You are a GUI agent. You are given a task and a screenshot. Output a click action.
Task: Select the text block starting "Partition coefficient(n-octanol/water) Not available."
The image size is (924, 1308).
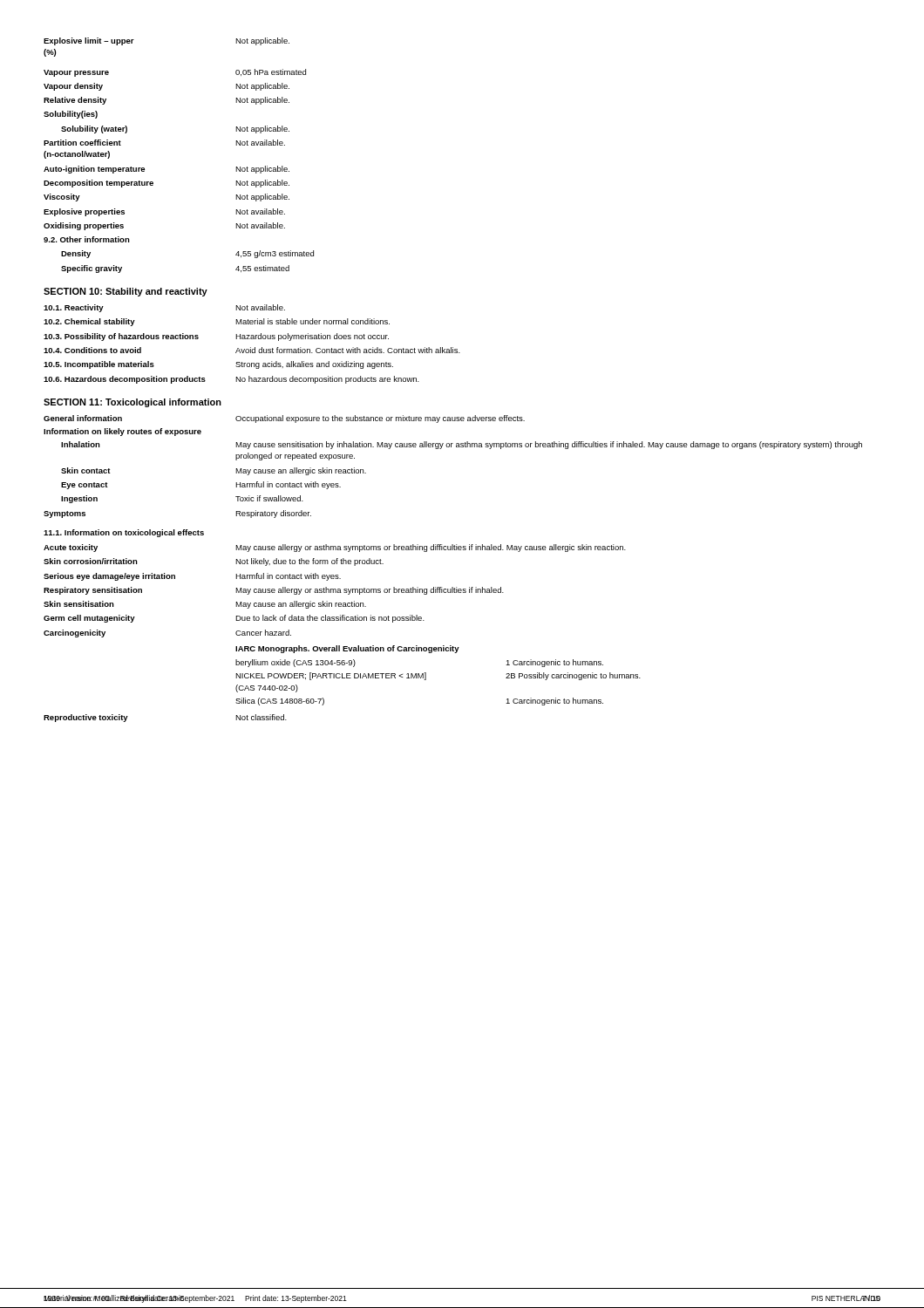82,143
